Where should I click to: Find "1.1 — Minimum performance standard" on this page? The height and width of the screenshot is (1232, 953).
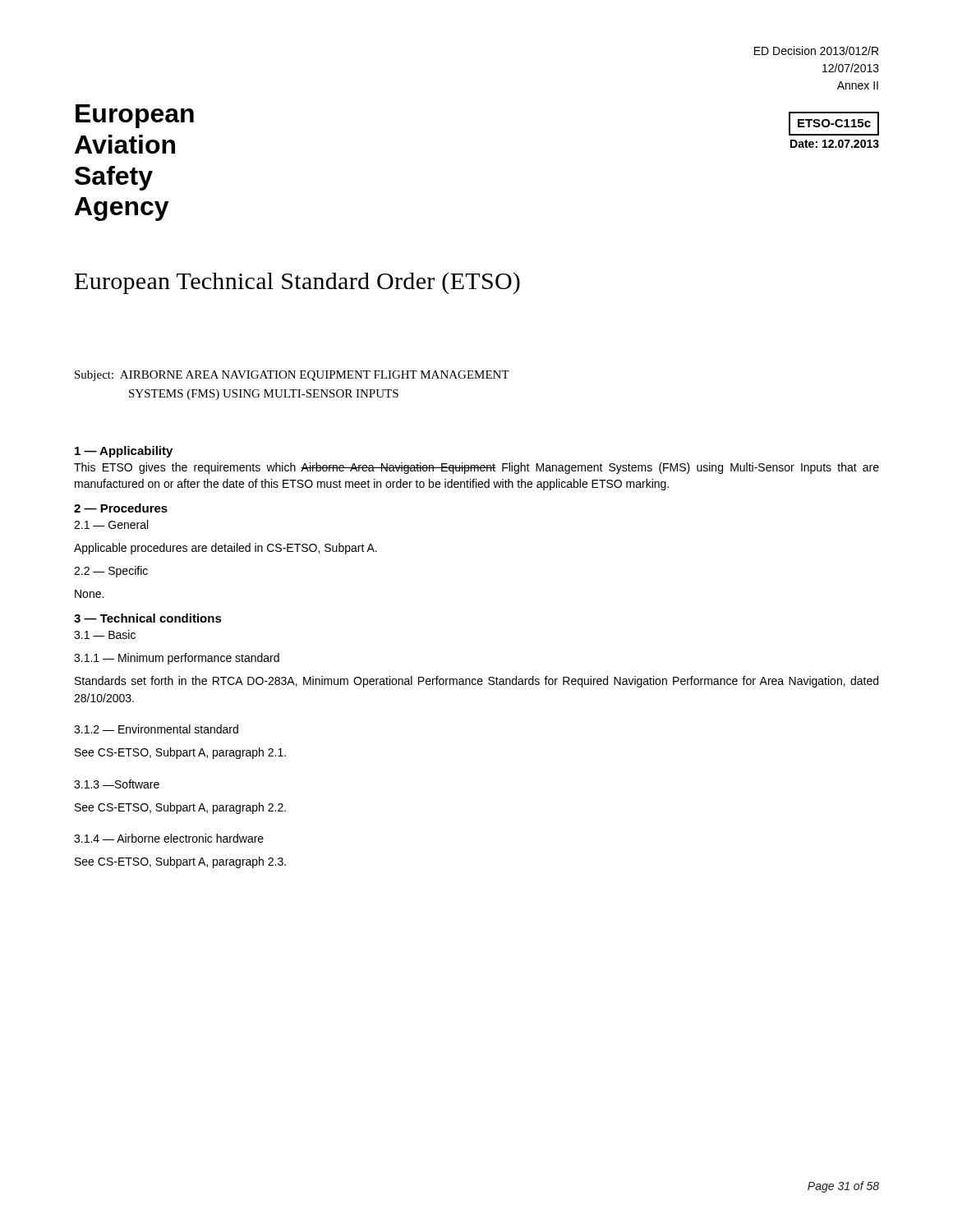(x=177, y=658)
